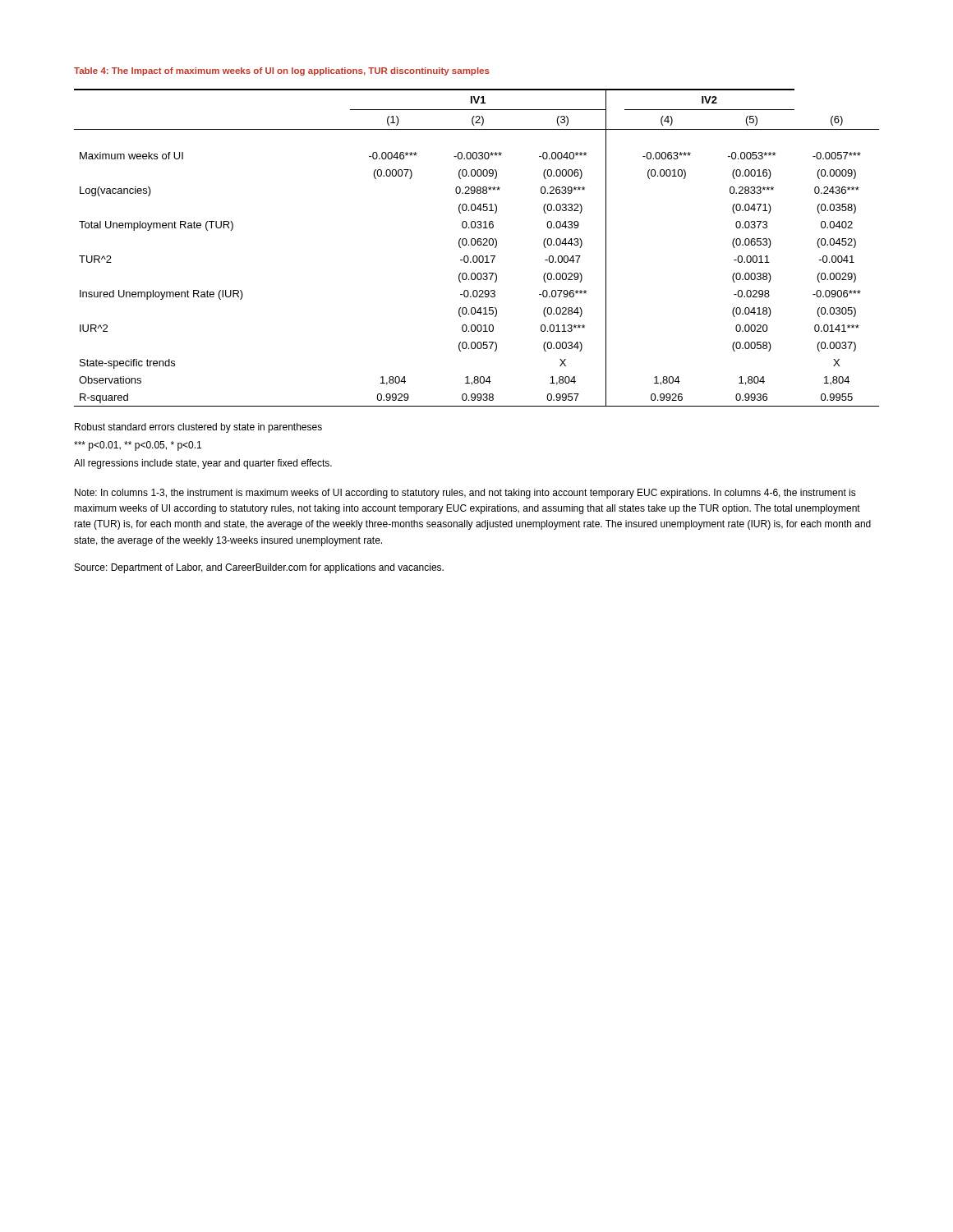Screen dimensions: 1232x953
Task: Find the footnote with the text "Robust standard errors clustered by state in parentheses"
Action: click(198, 427)
